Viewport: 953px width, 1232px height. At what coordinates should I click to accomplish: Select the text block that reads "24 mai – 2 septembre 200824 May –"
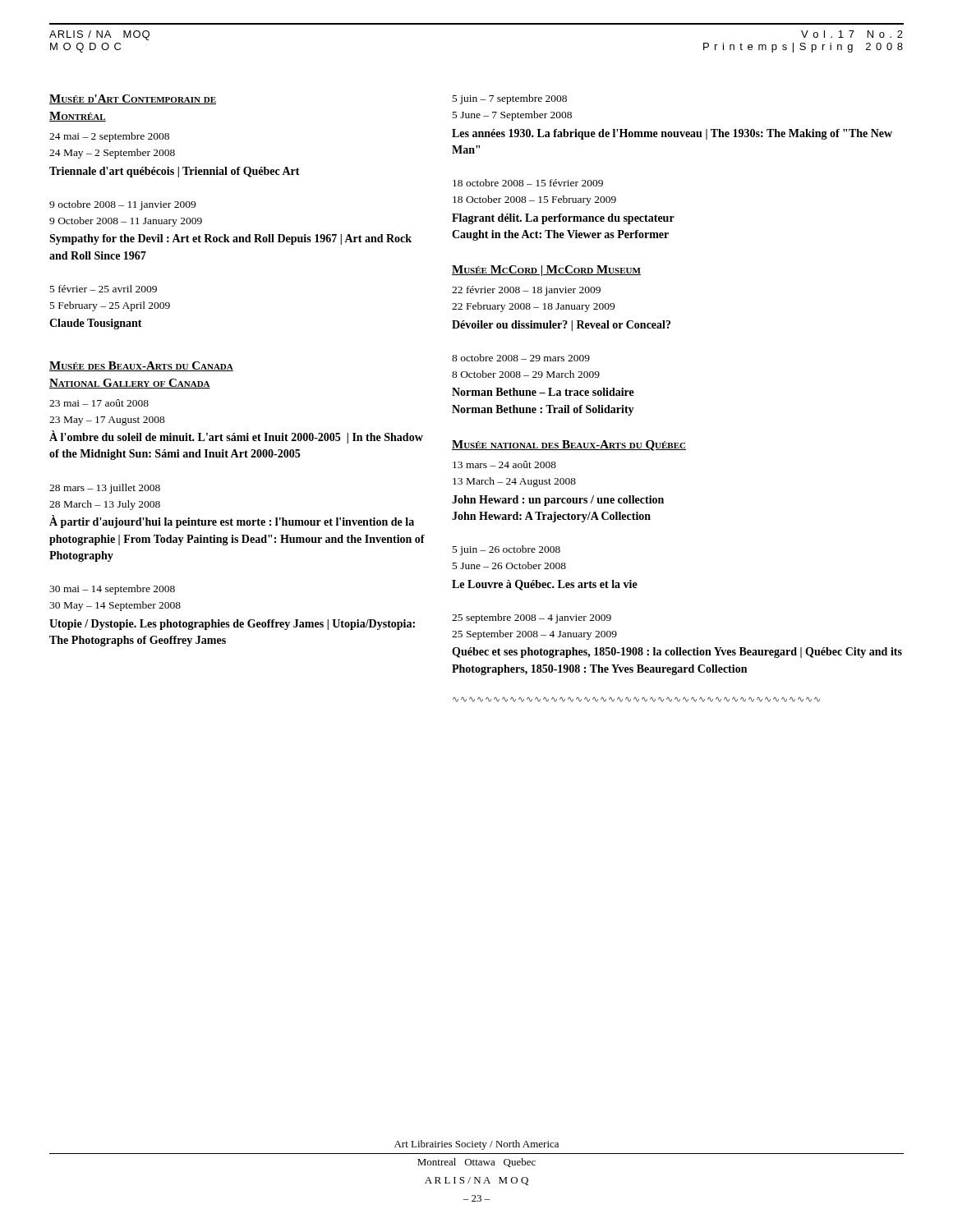coord(109,137)
